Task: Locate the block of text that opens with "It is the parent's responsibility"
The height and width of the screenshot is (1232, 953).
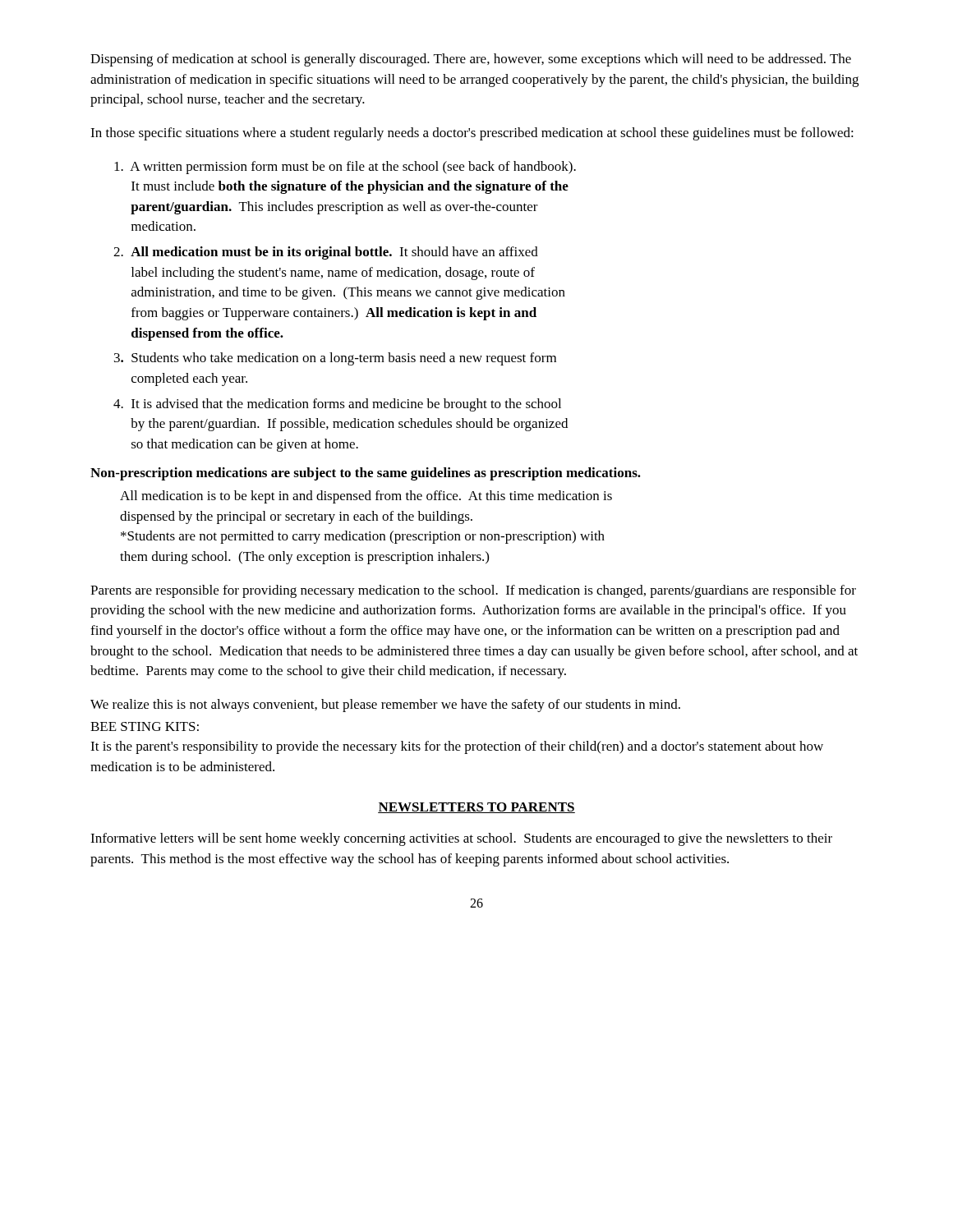Action: pos(476,757)
